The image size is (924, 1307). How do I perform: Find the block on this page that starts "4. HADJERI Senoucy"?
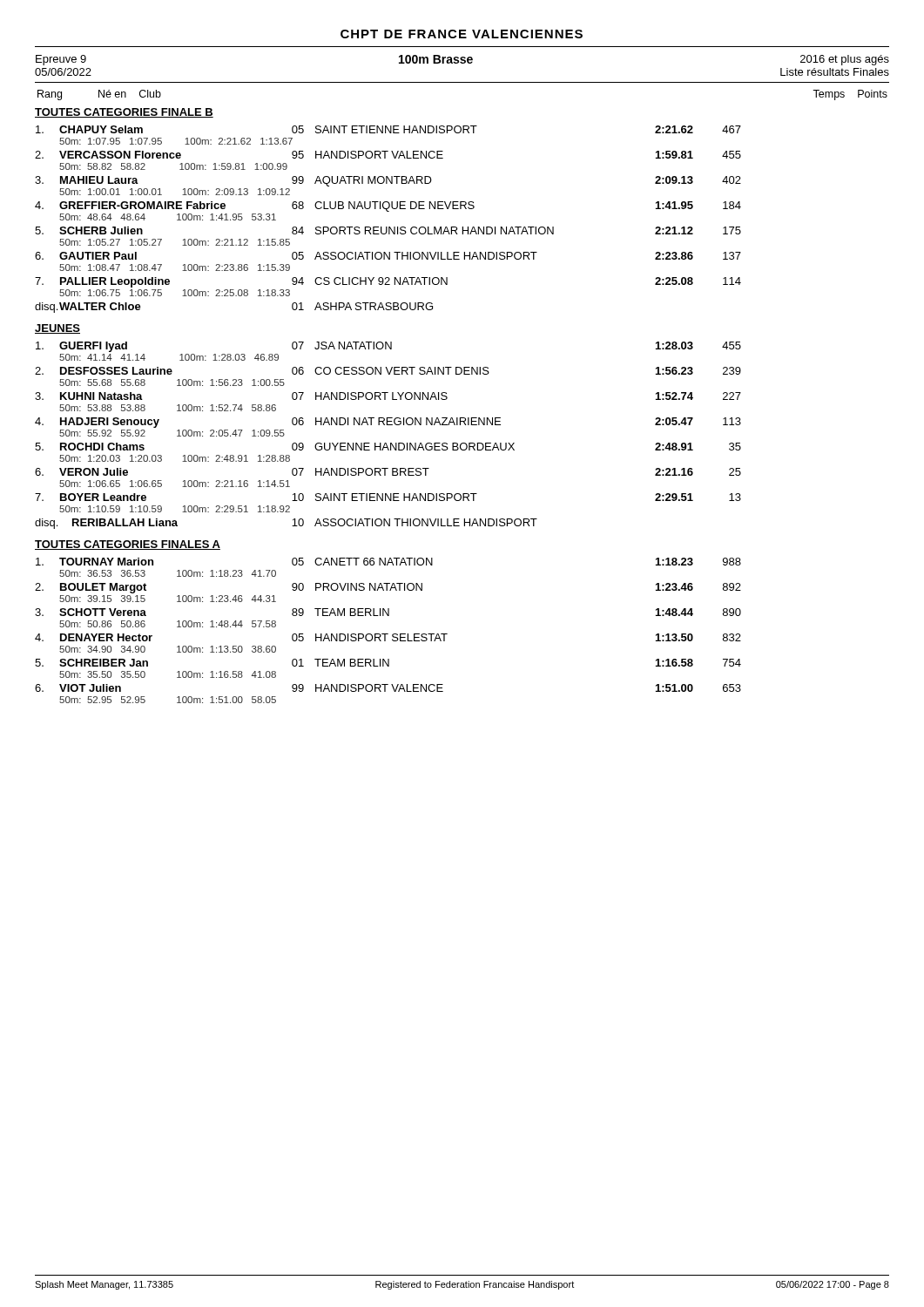(462, 426)
